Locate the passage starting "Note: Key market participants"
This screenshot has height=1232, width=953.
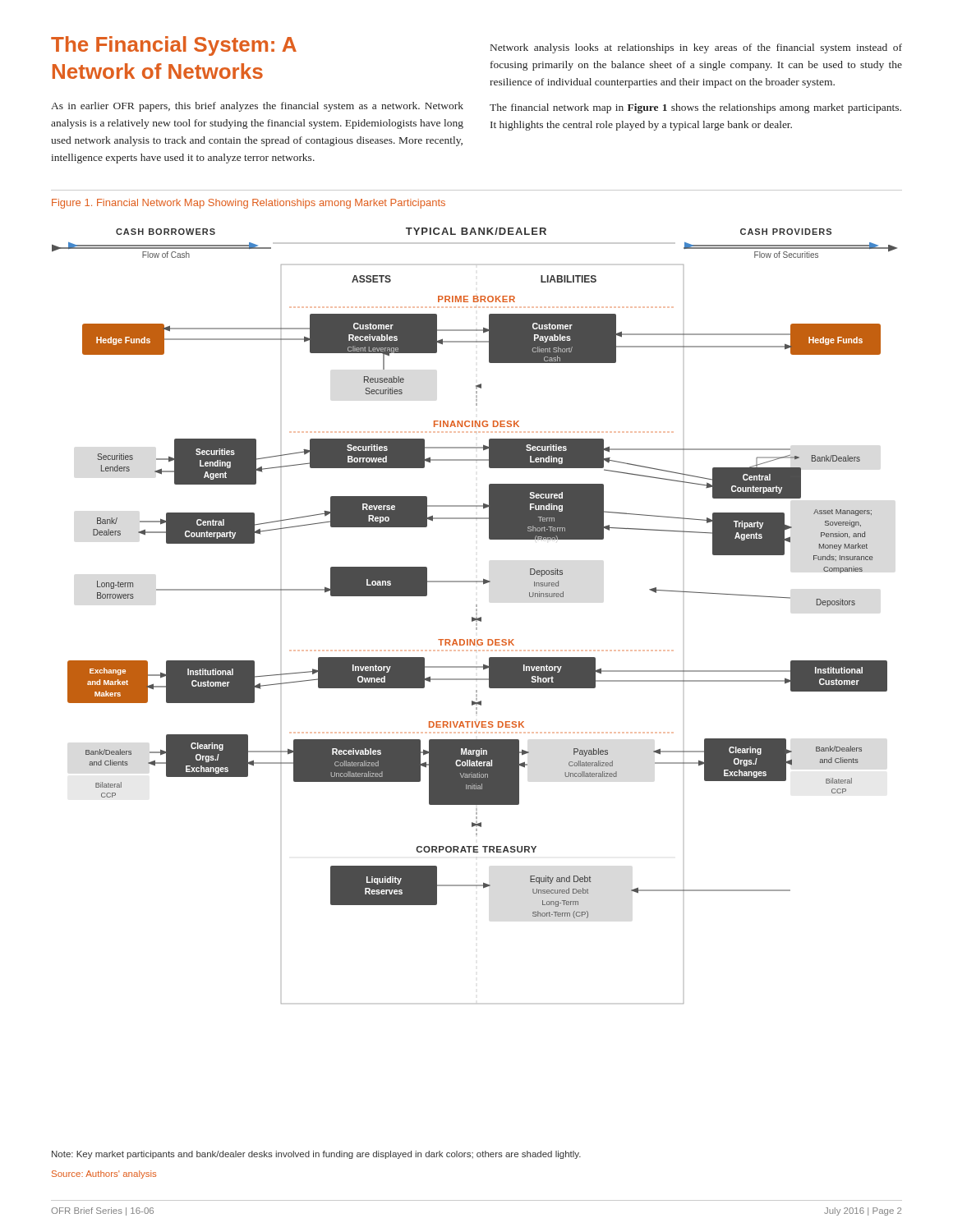(x=476, y=1164)
